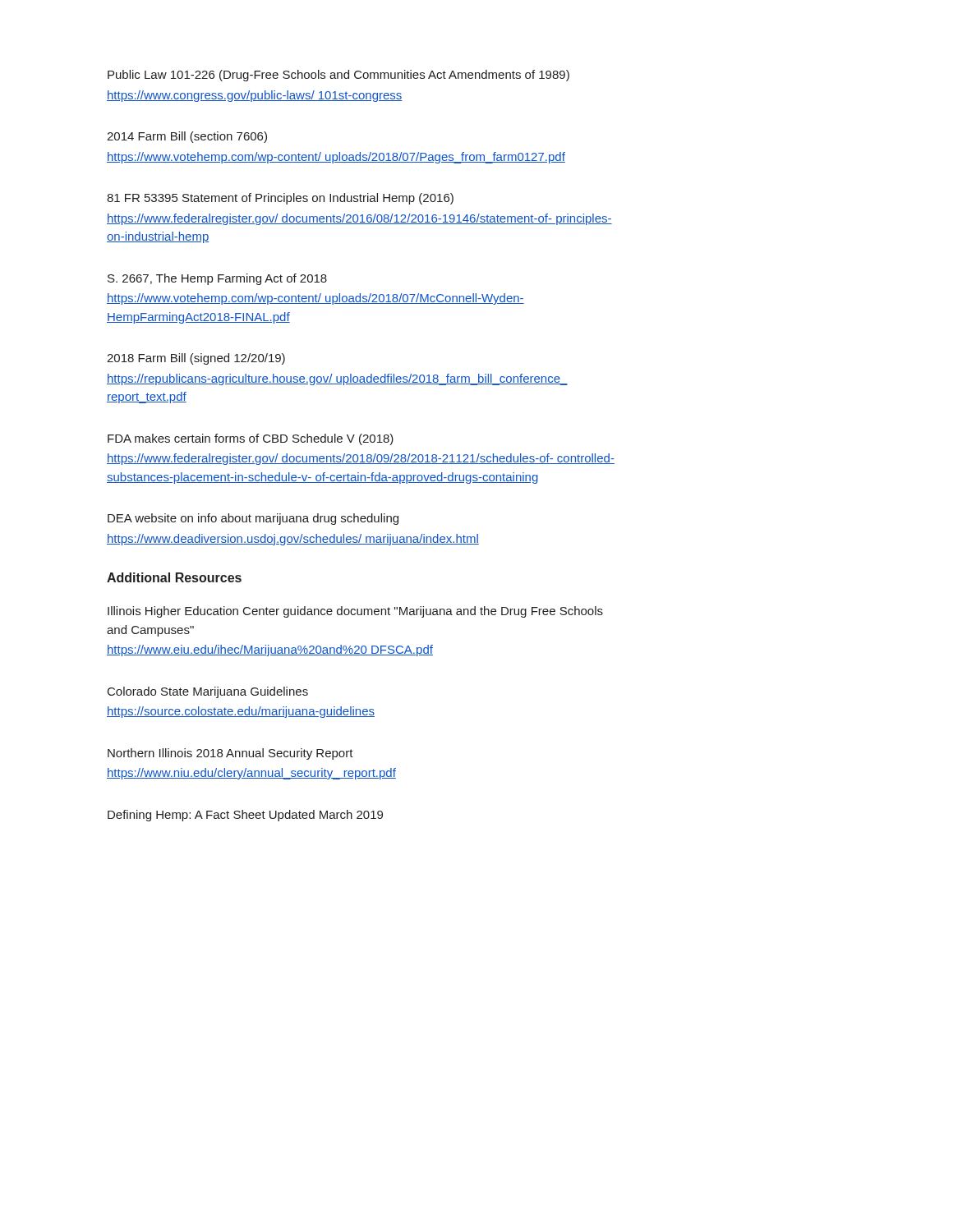
Task: Click where it says "Additional Resources"
Action: (174, 578)
